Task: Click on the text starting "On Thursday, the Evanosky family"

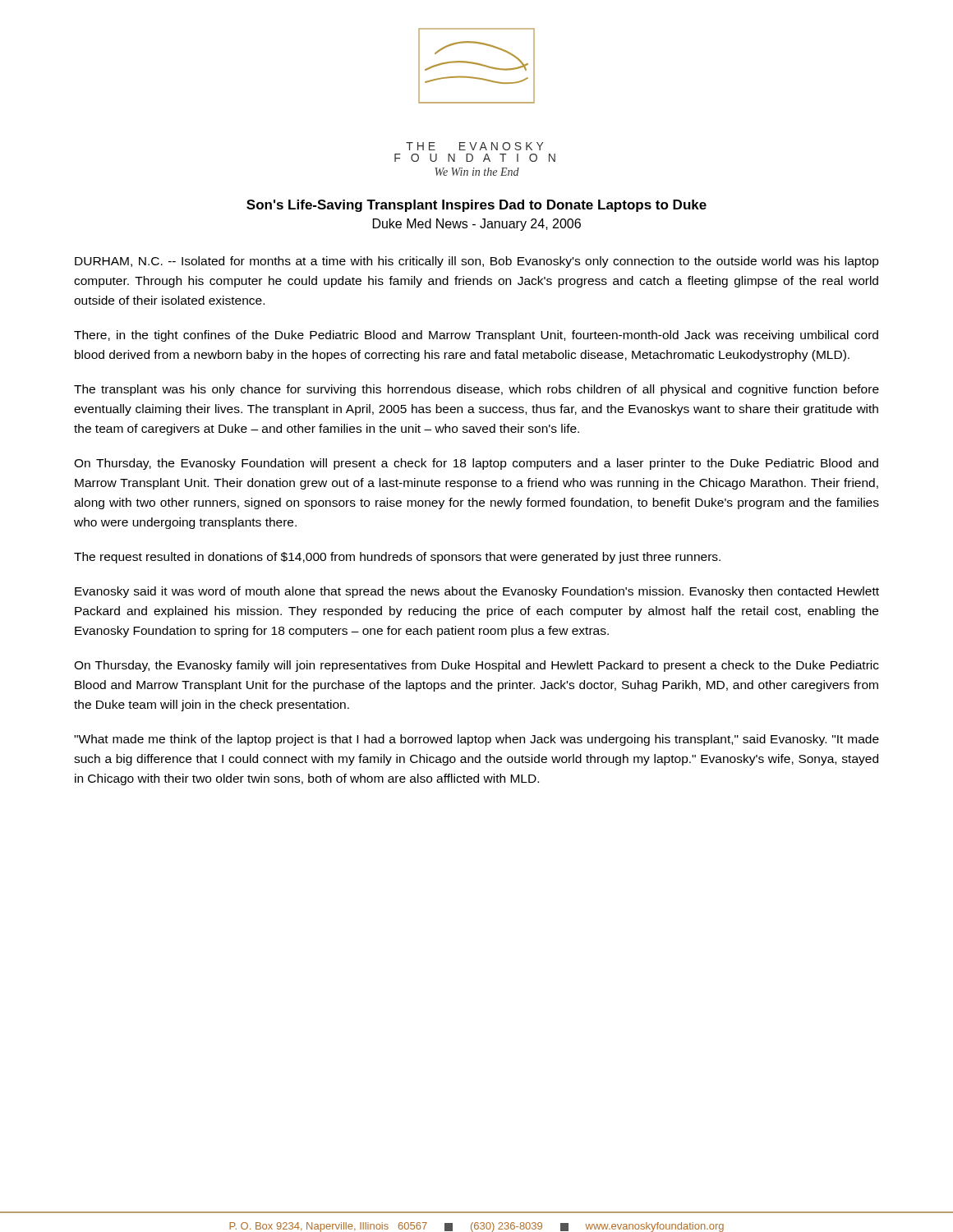Action: (x=476, y=685)
